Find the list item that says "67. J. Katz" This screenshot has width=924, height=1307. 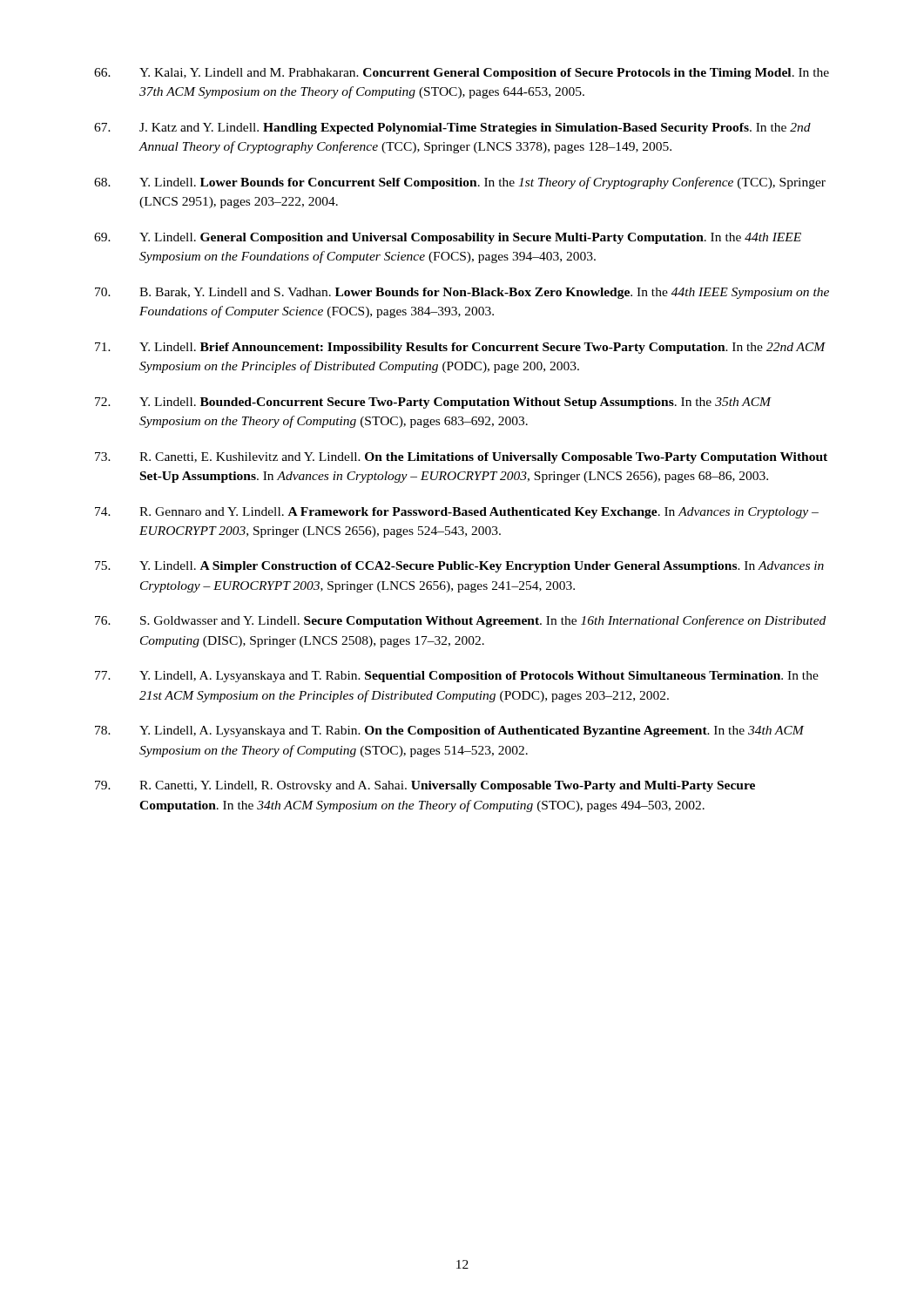[462, 137]
